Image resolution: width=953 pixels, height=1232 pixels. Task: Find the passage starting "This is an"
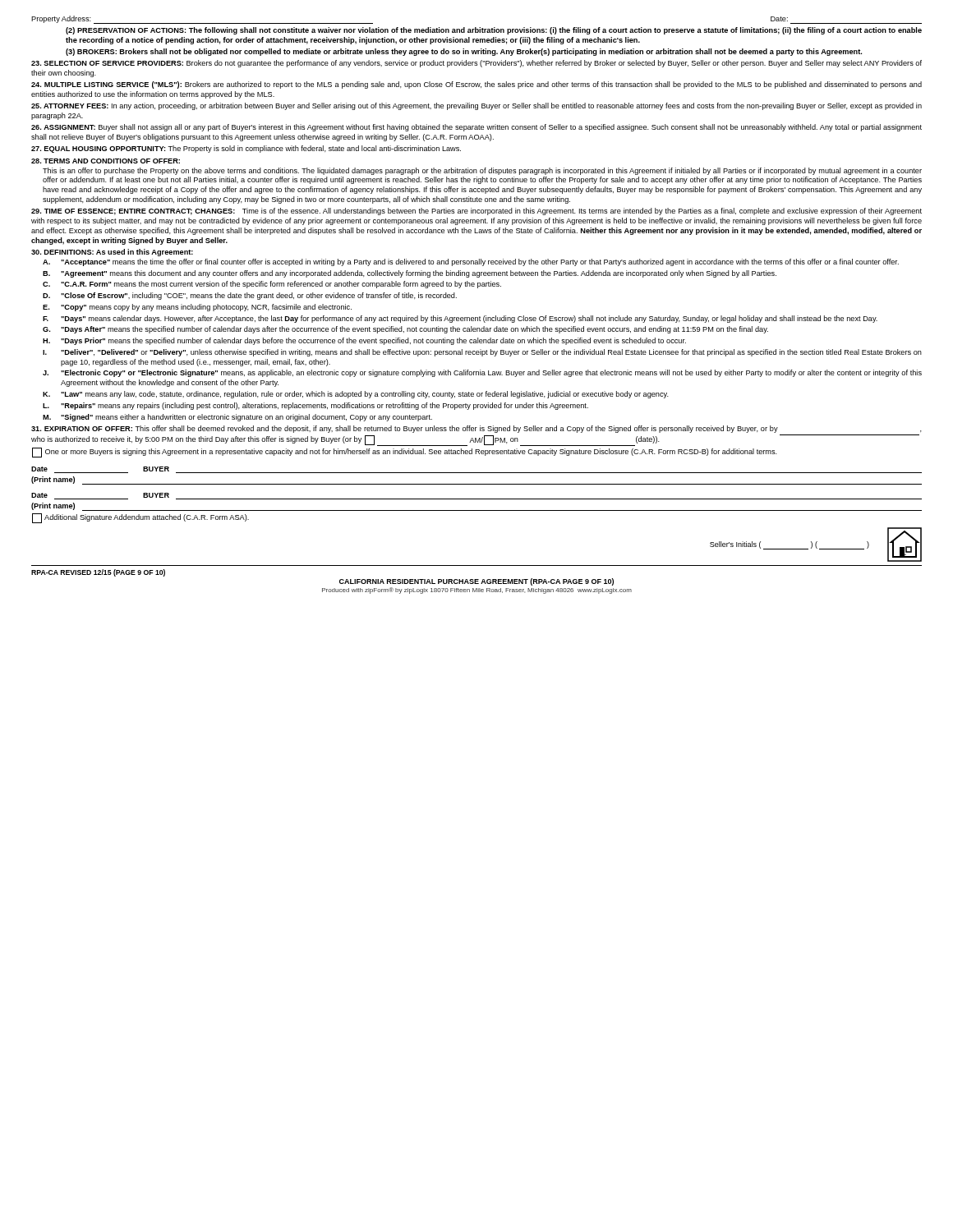482,185
